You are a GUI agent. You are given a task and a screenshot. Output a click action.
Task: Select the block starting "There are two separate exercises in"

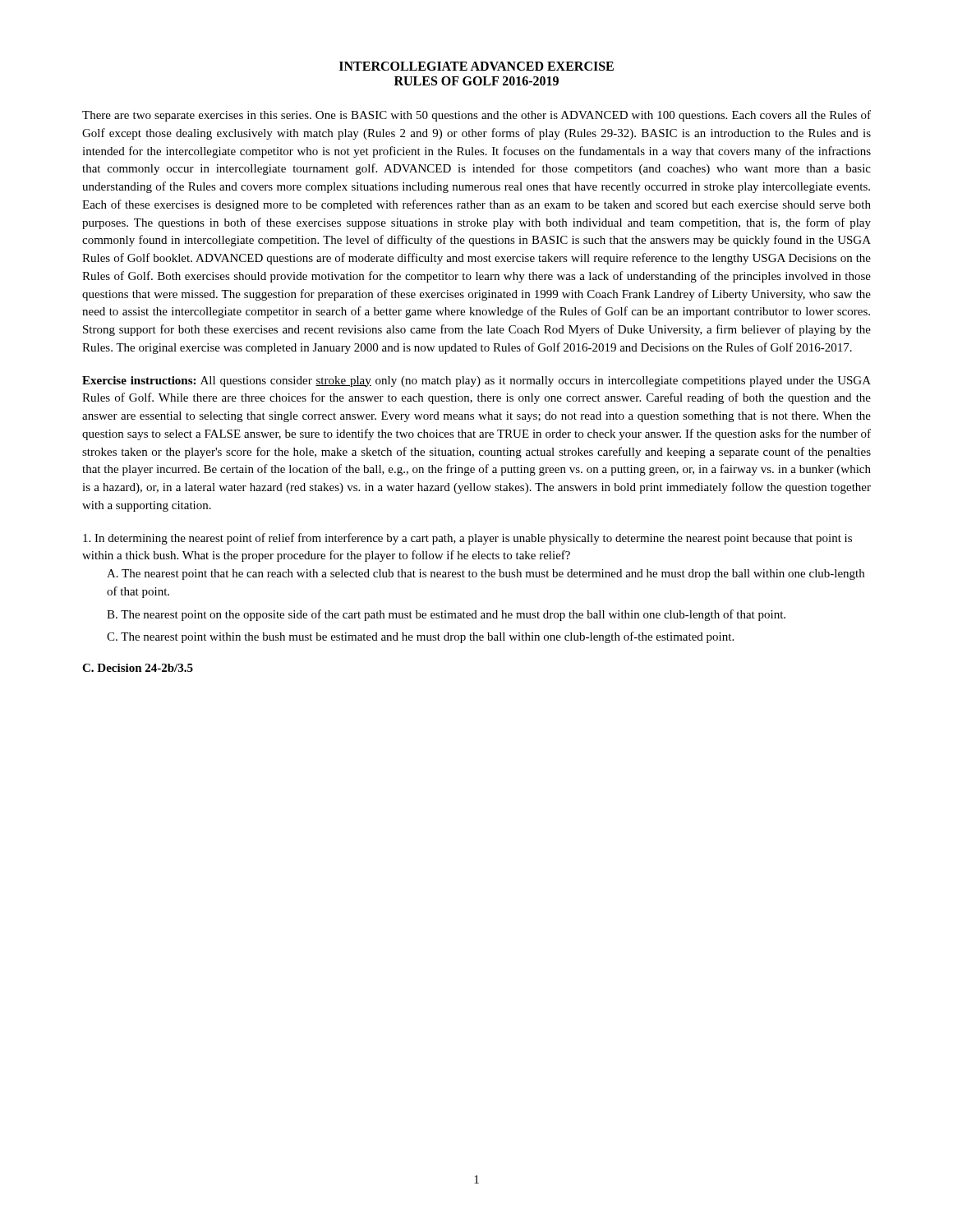pyautogui.click(x=476, y=231)
